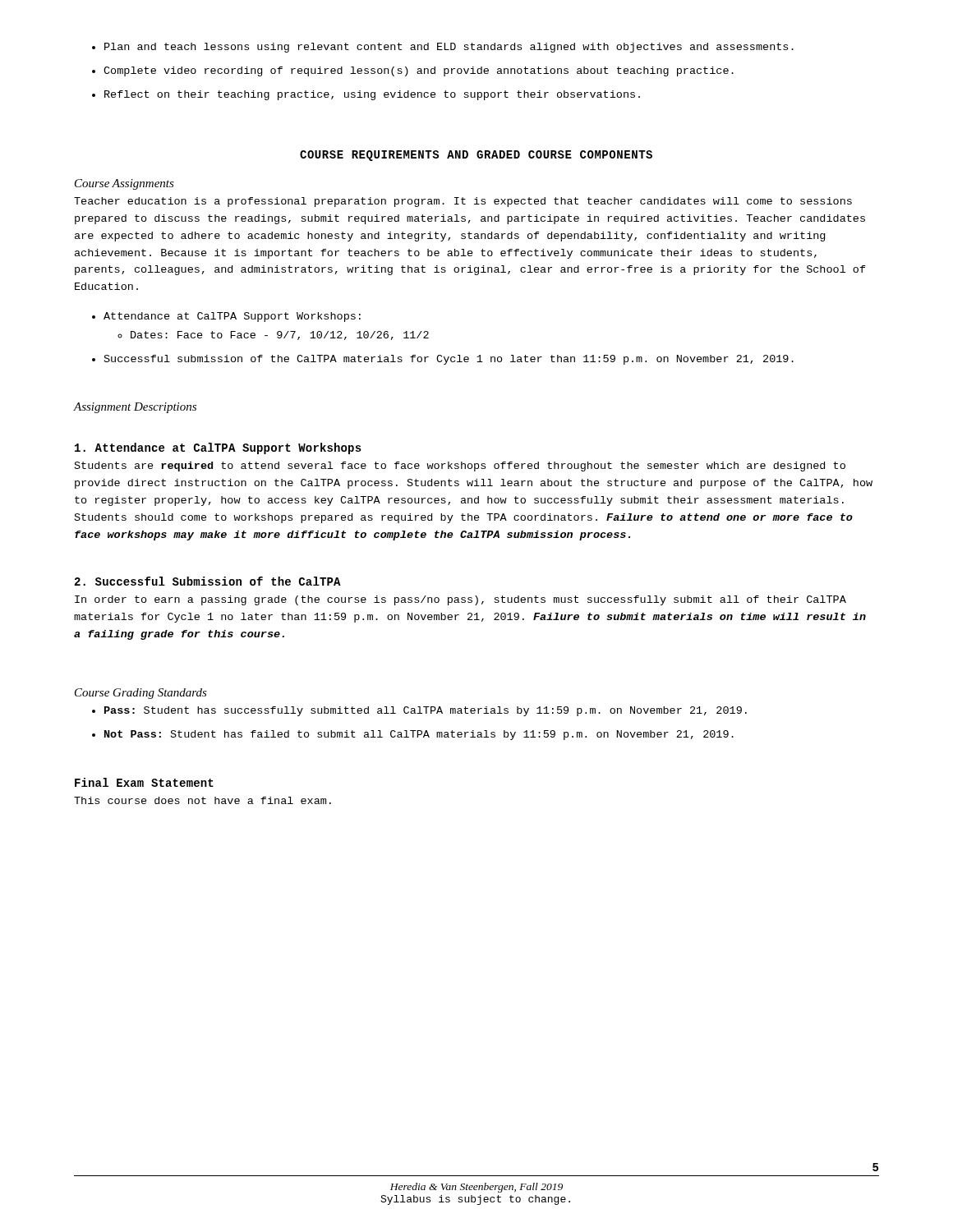
Task: Find the block on this page that starts "Attendance at CalTPA Support Workshops: Dates: Face"
Action: 226,317
